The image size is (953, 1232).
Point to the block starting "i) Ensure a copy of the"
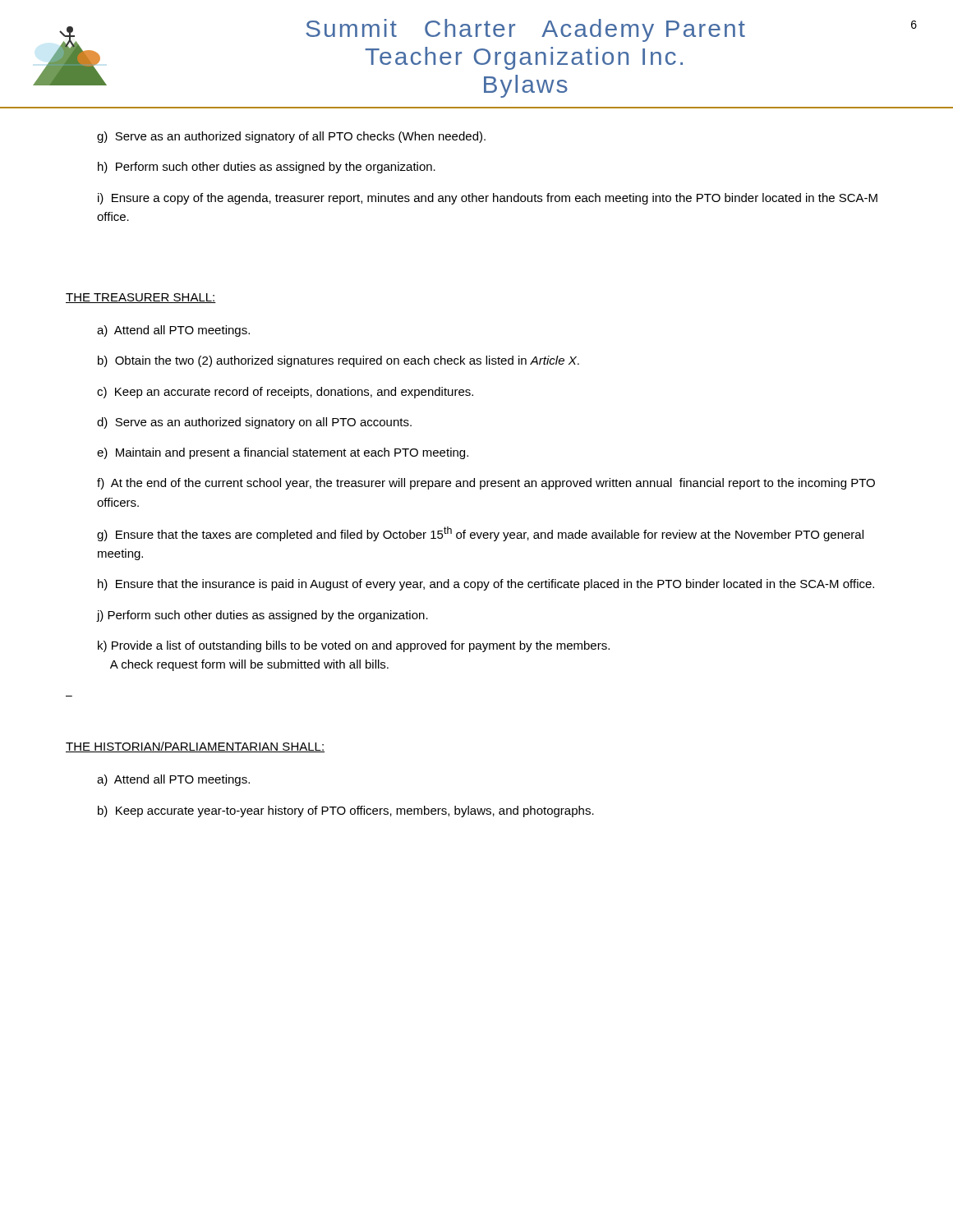pyautogui.click(x=488, y=207)
